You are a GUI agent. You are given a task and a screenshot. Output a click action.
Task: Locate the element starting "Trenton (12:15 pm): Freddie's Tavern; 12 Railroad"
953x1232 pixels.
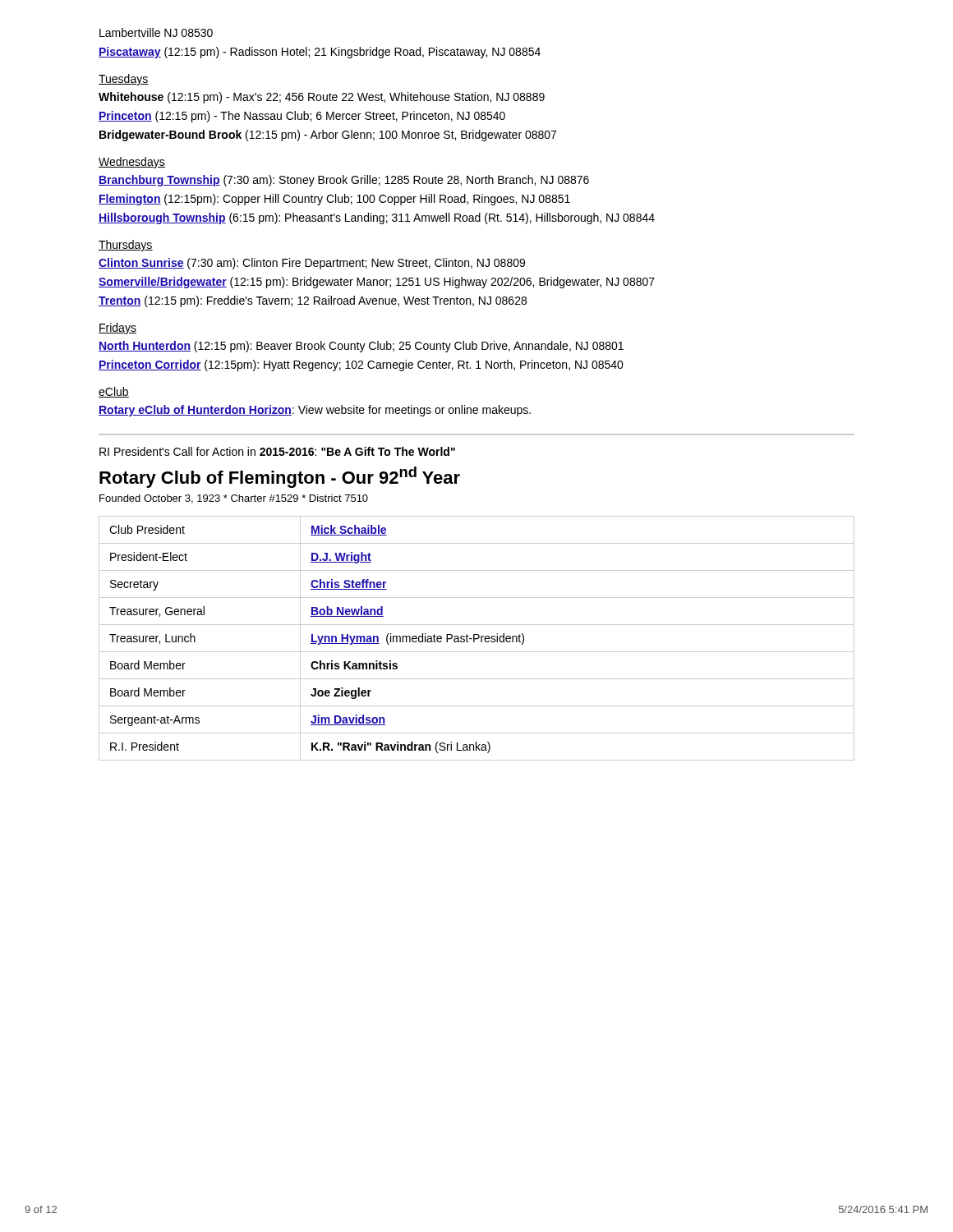click(x=313, y=301)
